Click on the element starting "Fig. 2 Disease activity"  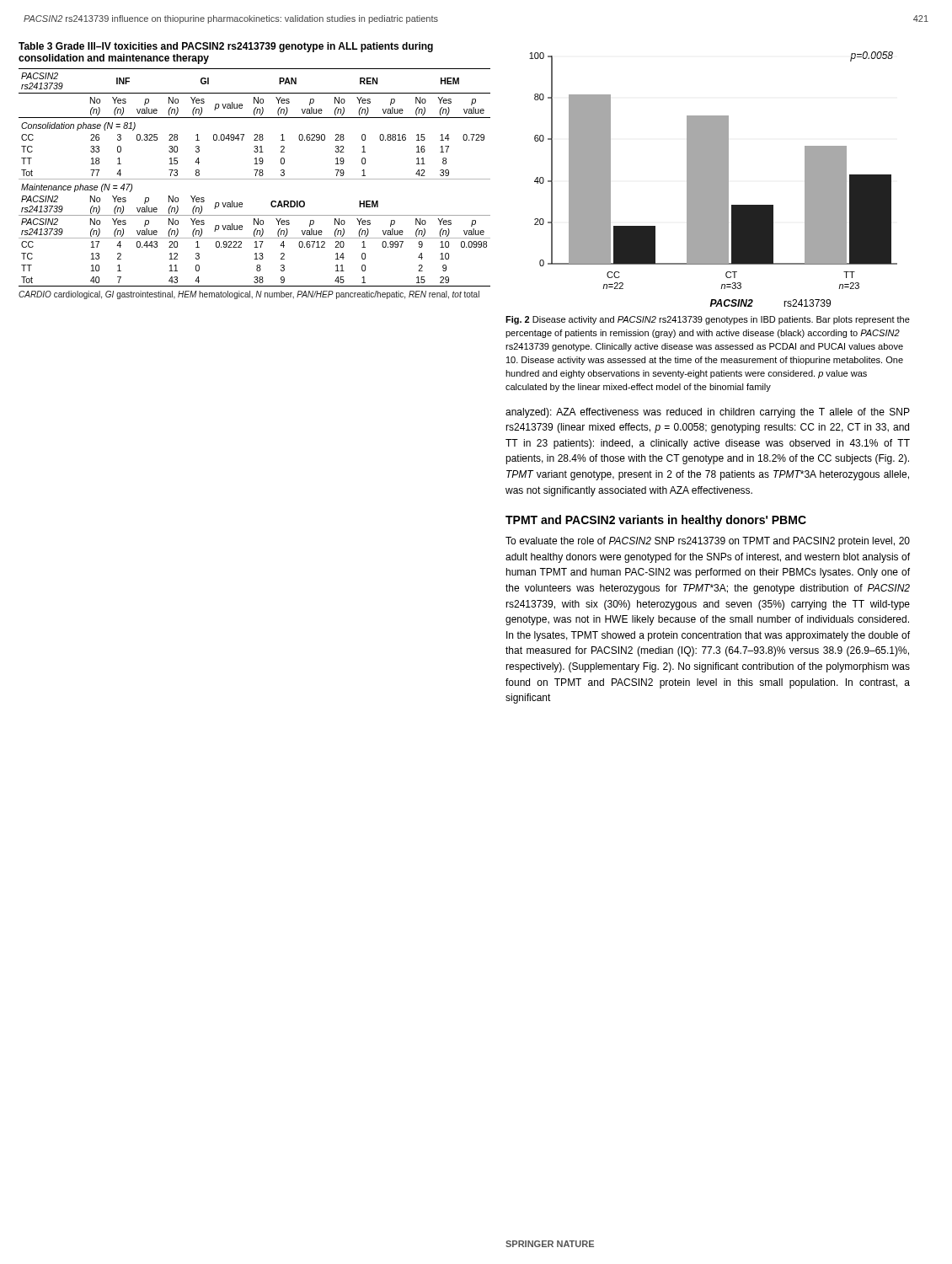708,353
